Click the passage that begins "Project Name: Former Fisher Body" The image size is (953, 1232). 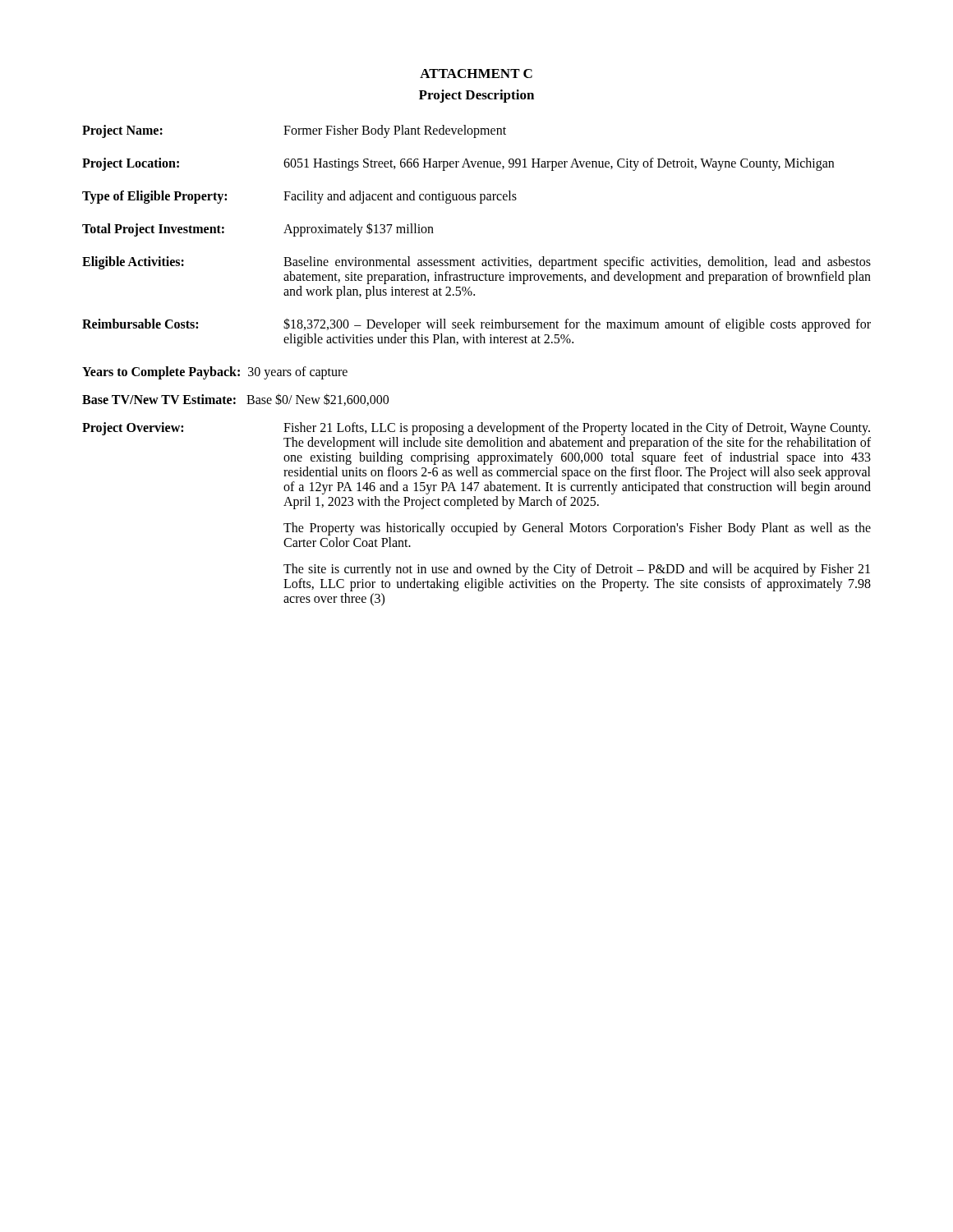476,131
